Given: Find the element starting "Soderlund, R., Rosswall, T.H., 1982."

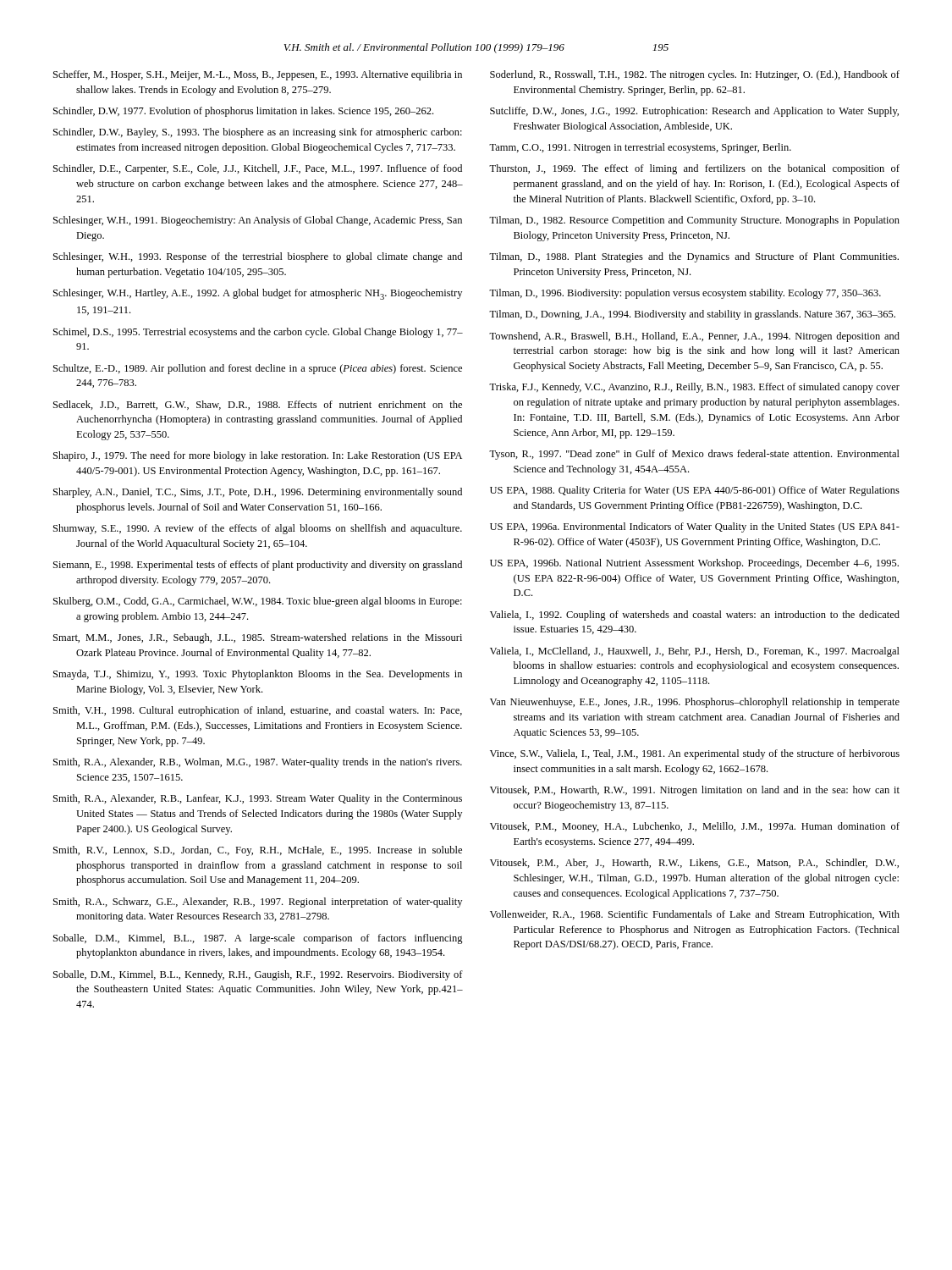Looking at the screenshot, I should 695,82.
